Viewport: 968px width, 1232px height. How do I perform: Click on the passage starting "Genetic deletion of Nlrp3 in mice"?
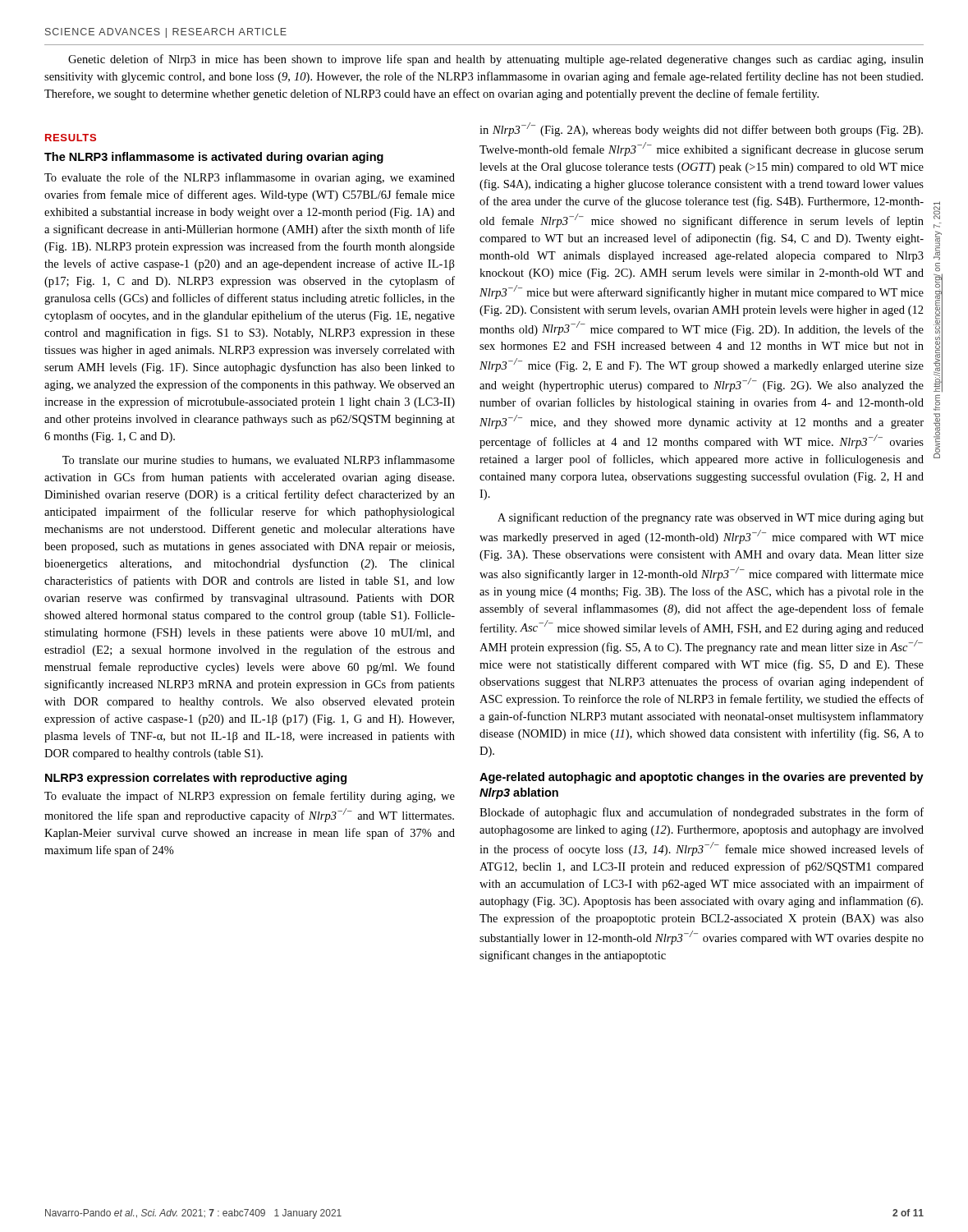point(484,77)
